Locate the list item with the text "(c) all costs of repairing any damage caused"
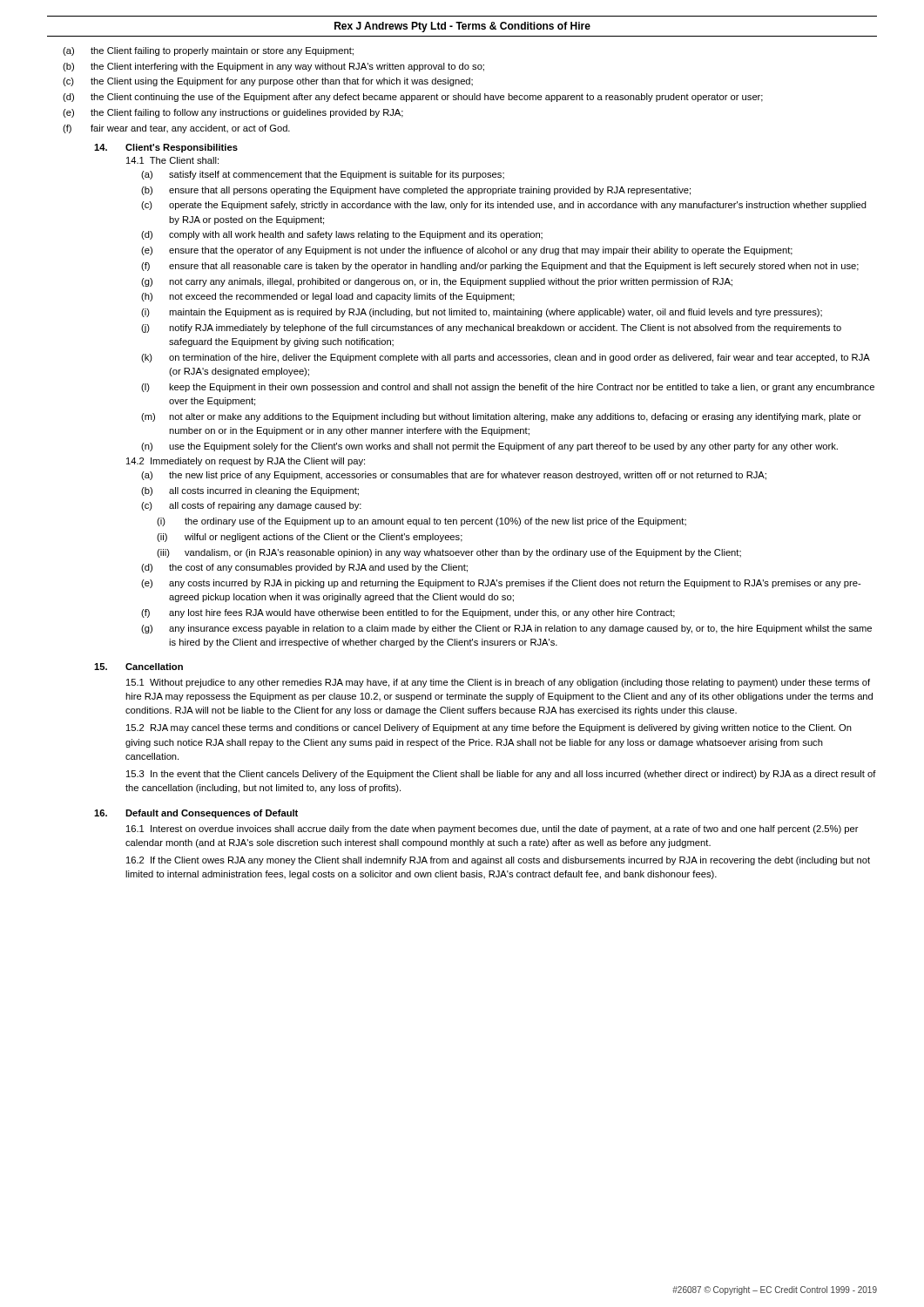This screenshot has width=924, height=1307. (501, 506)
